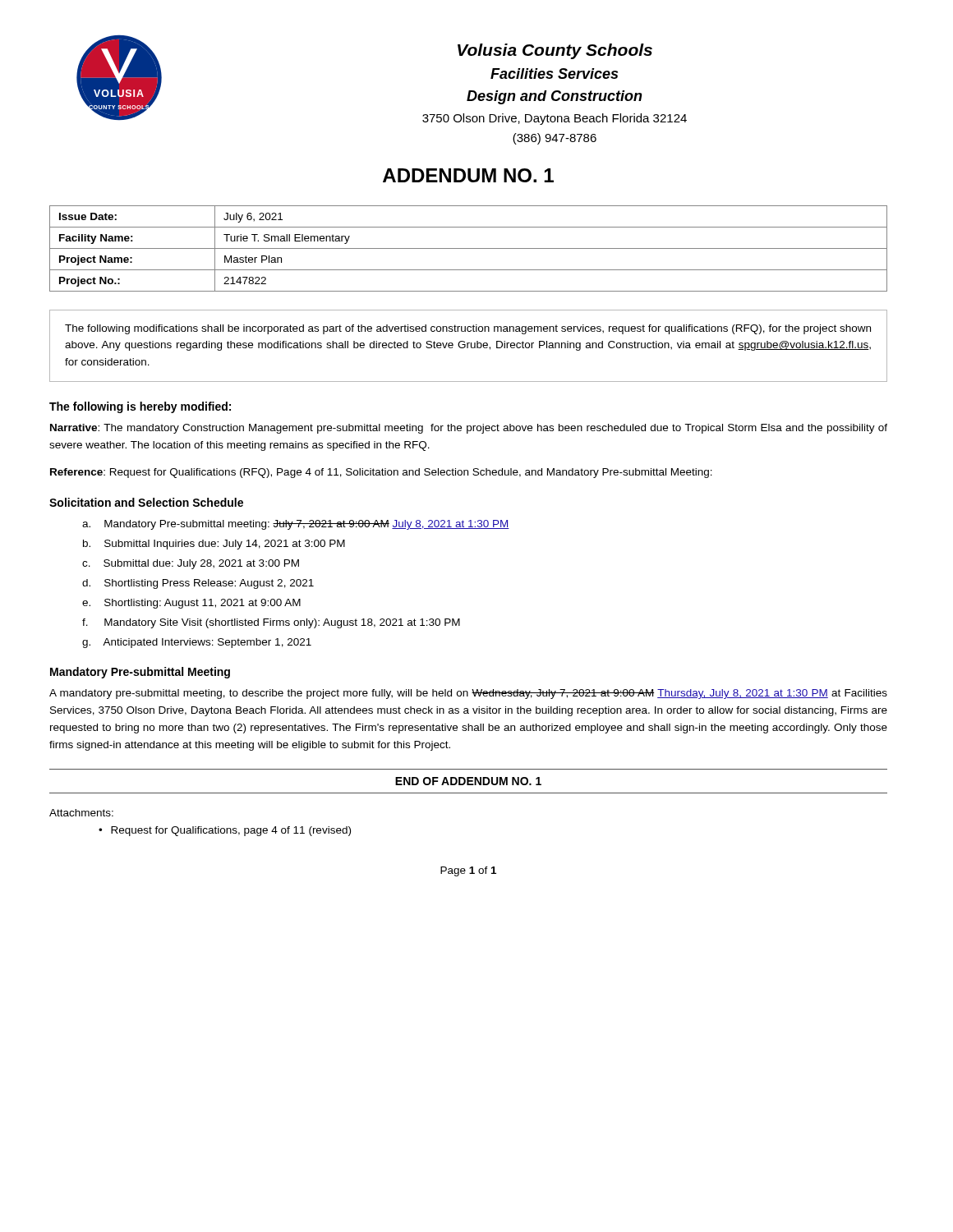The image size is (953, 1232).
Task: Locate the text starting "ADDENDUM NO. 1"
Action: pos(468,175)
